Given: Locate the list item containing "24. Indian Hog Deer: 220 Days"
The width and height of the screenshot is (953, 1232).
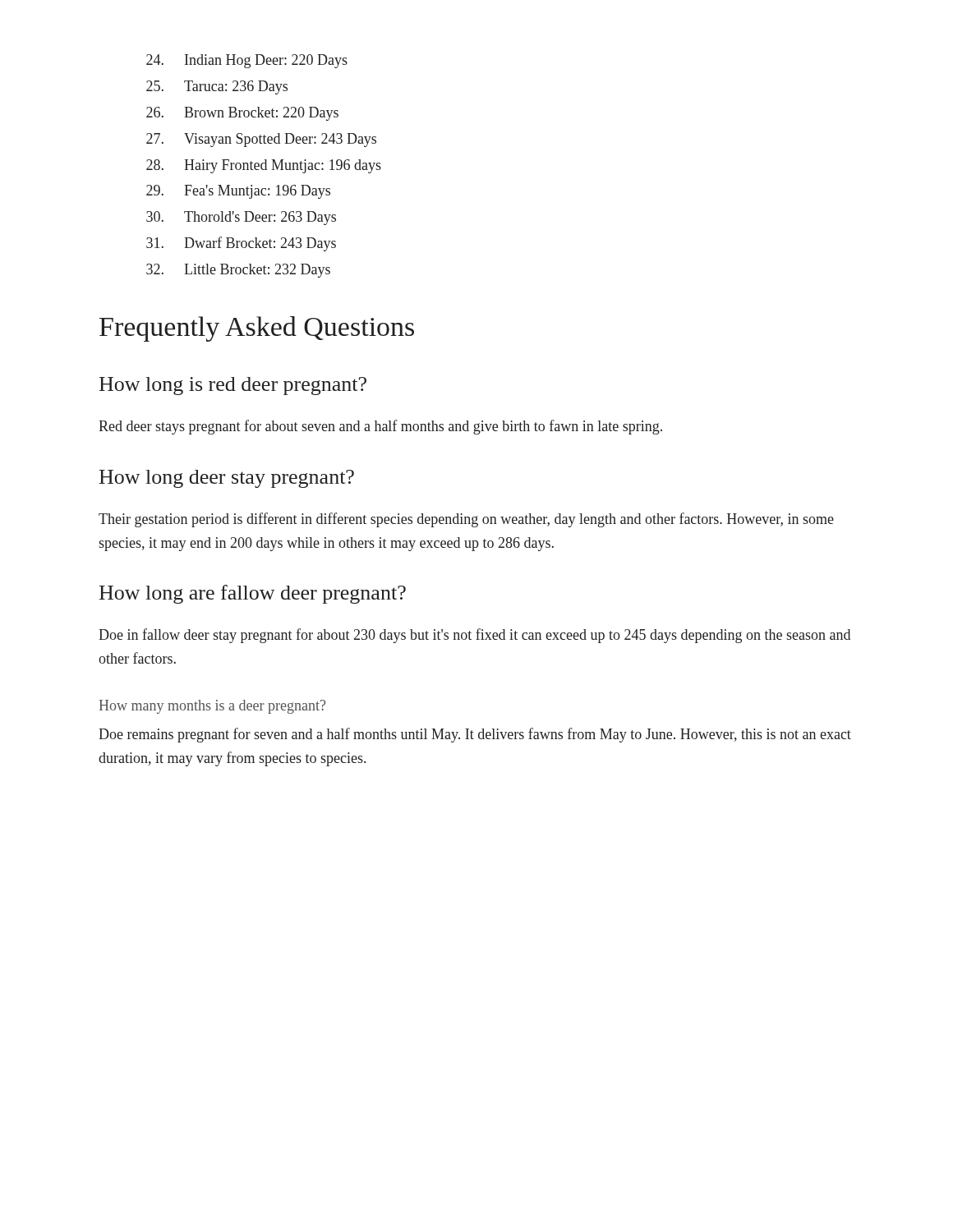Looking at the screenshot, I should click(247, 61).
